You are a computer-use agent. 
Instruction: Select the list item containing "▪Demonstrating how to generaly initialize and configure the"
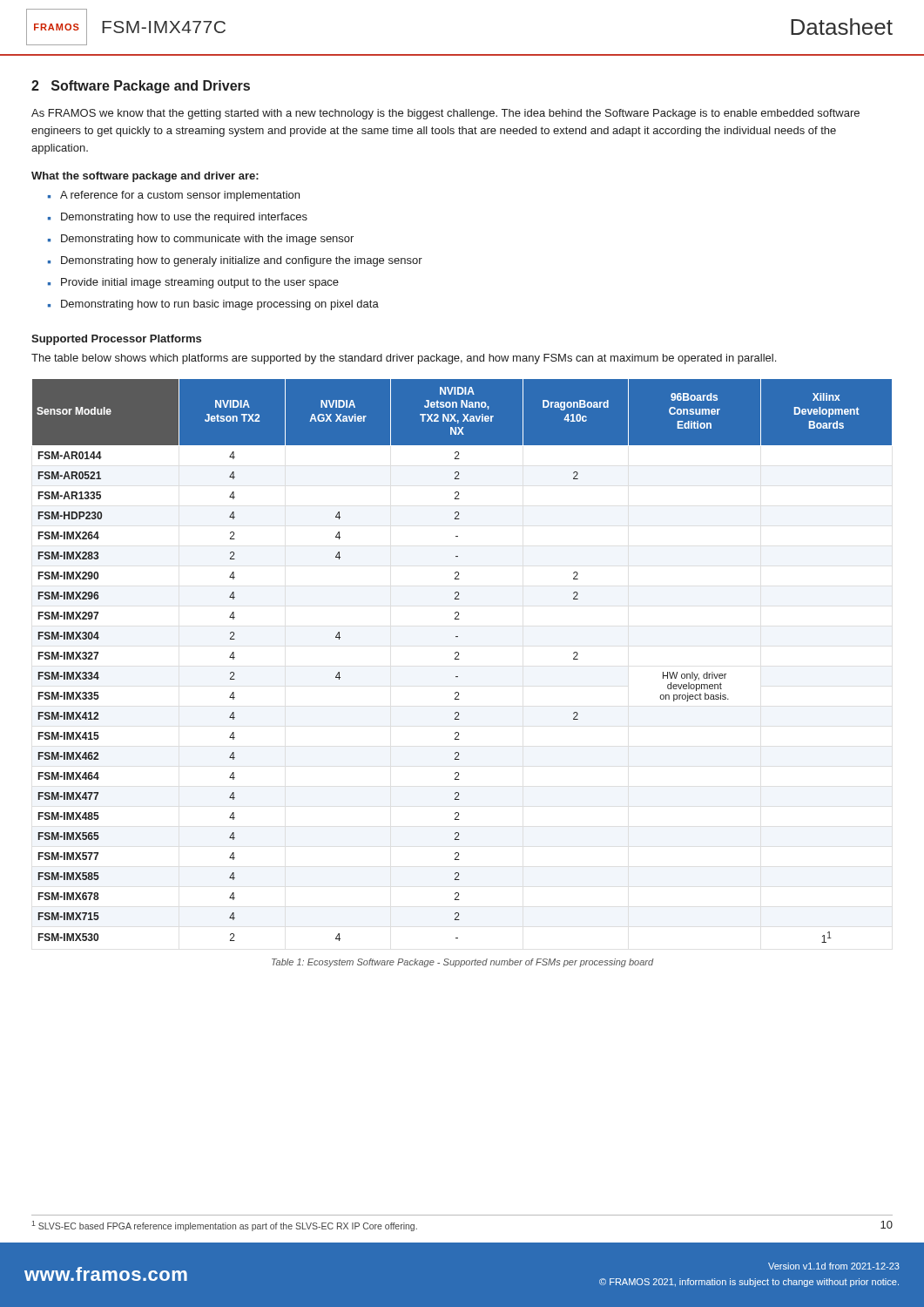(x=234, y=262)
